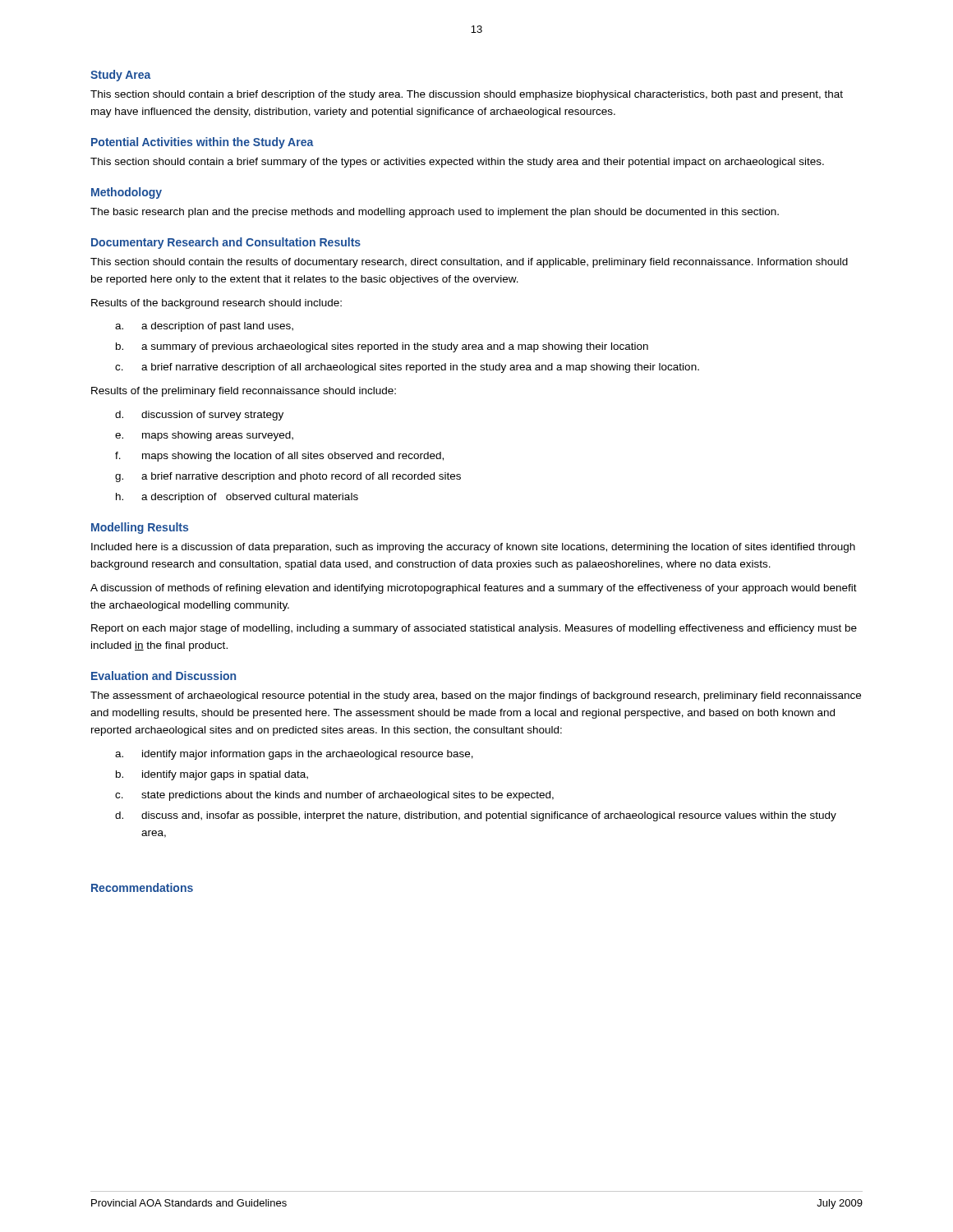Select the list item containing "b. identify major gaps in"
This screenshot has width=953, height=1232.
point(212,775)
